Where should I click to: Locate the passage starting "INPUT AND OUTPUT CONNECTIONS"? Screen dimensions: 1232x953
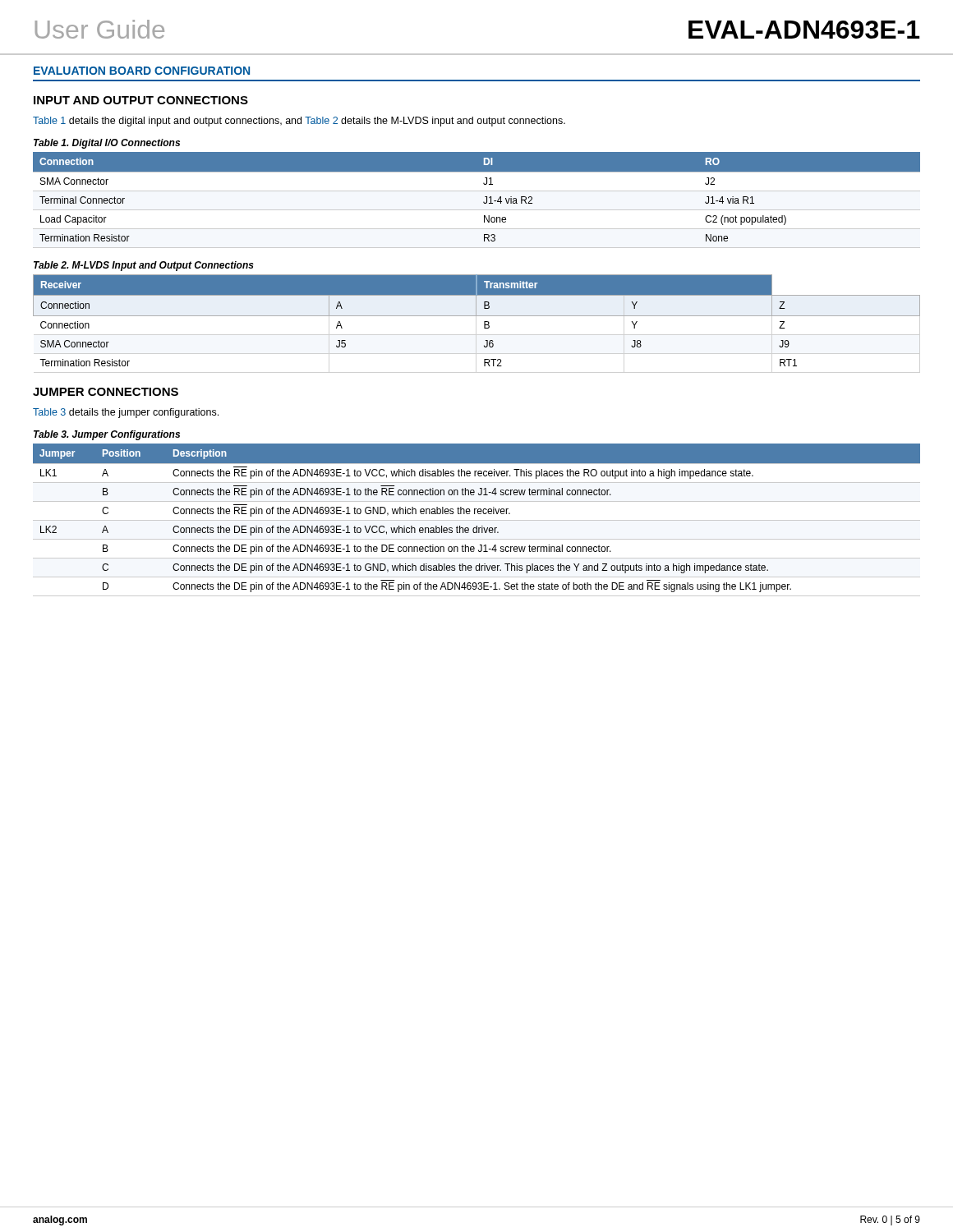click(140, 100)
